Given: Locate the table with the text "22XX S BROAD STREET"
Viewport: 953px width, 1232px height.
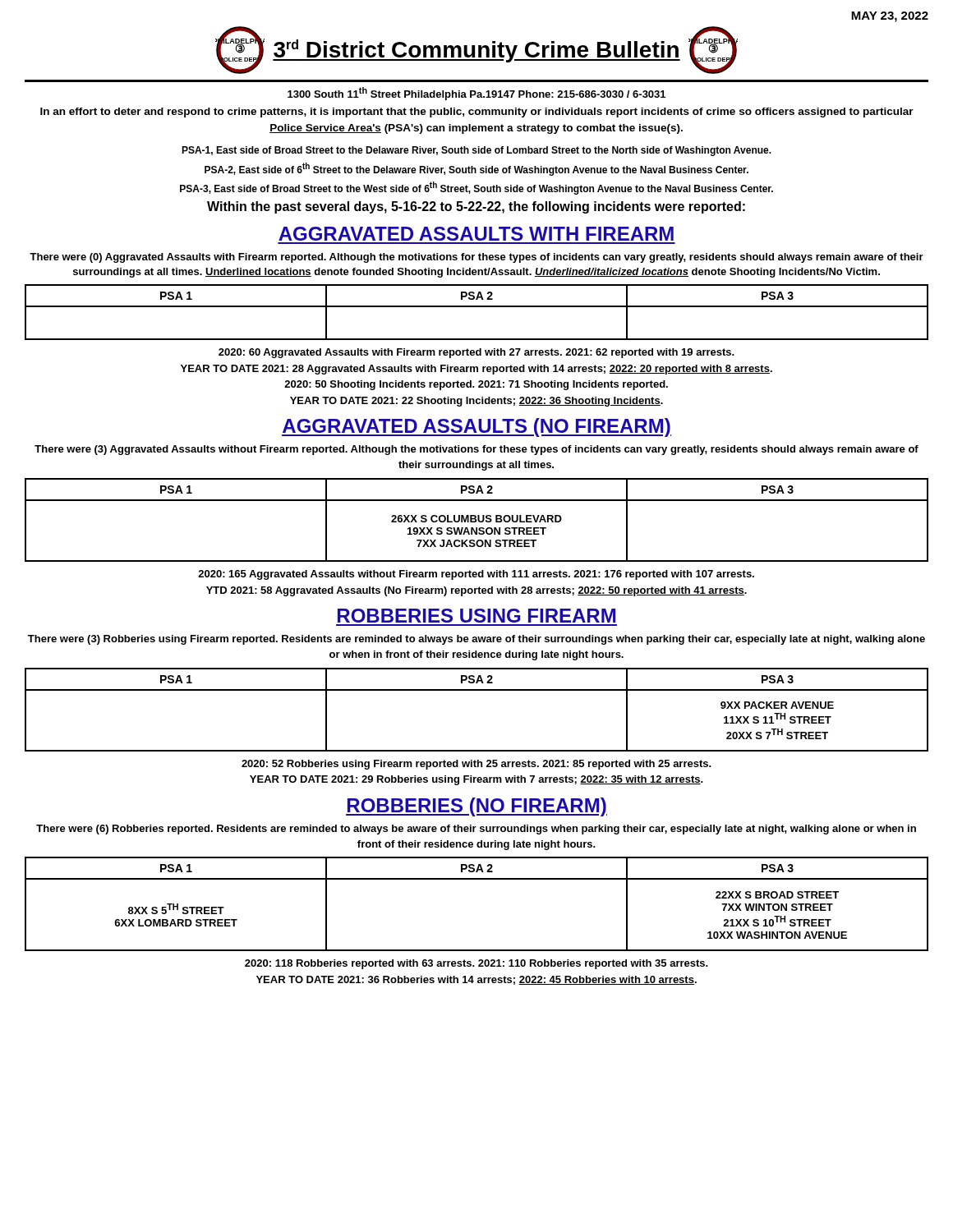Looking at the screenshot, I should tap(476, 904).
